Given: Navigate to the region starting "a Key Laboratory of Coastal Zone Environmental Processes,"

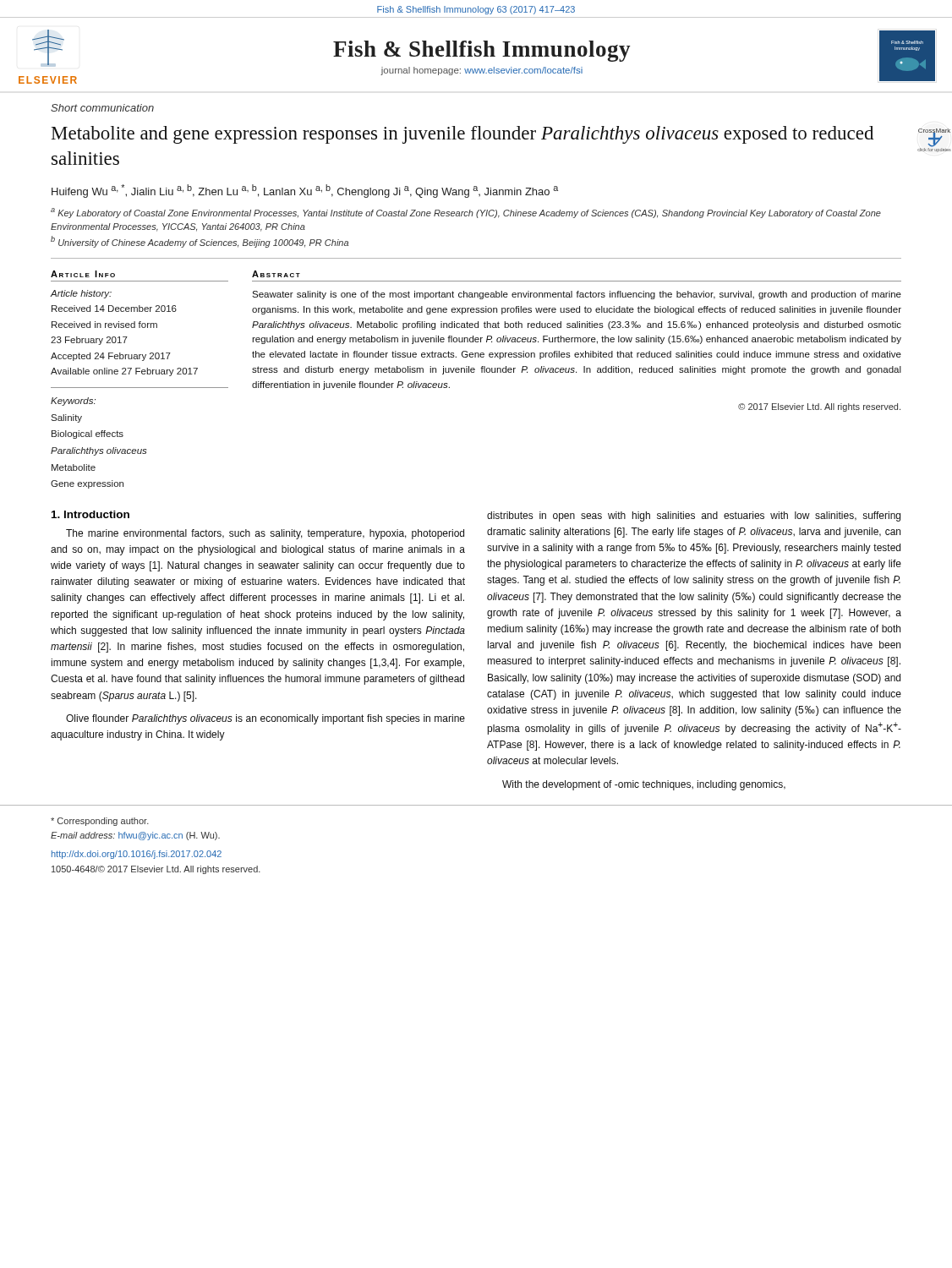Looking at the screenshot, I should click(466, 226).
